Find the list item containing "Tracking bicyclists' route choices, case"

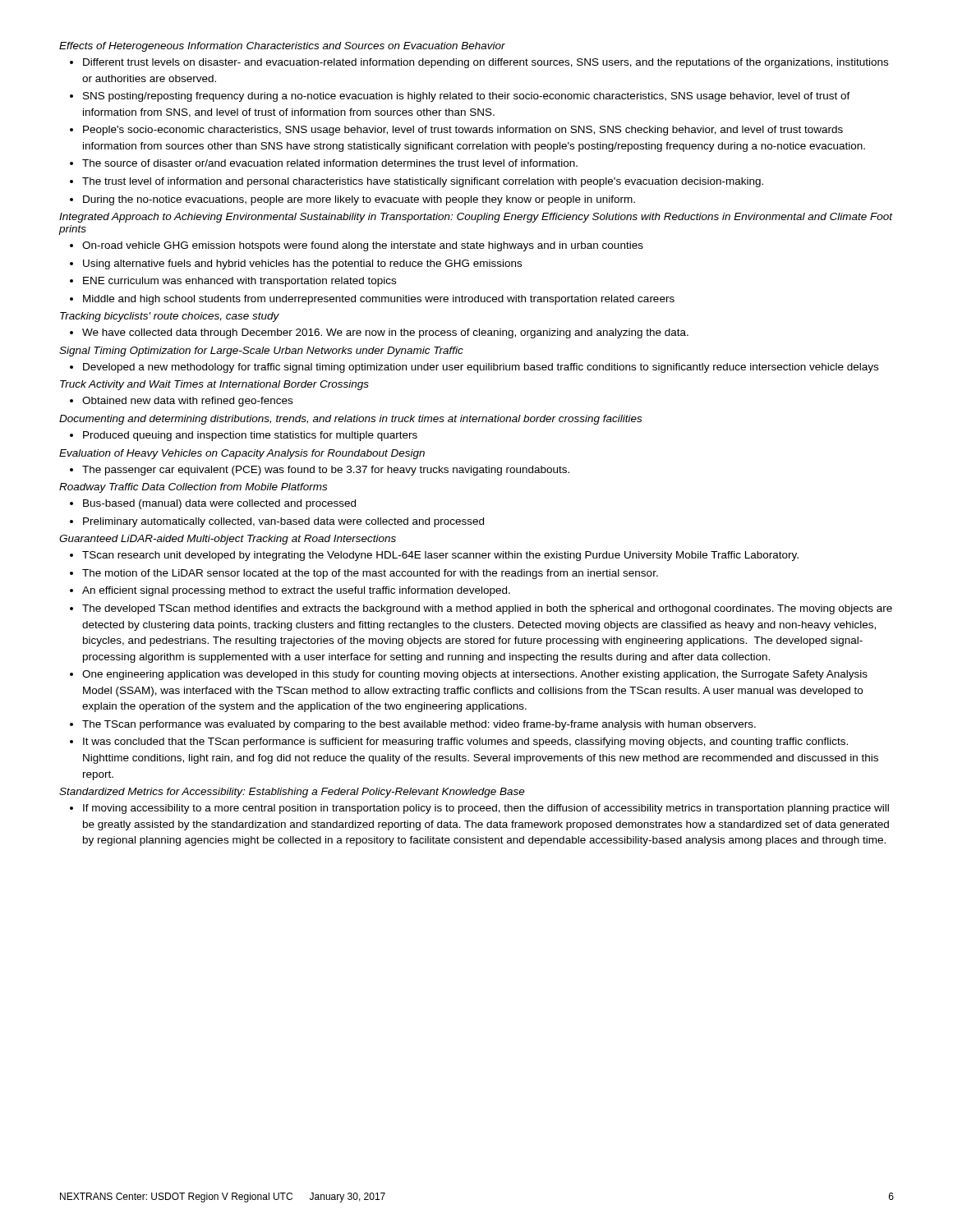point(169,316)
